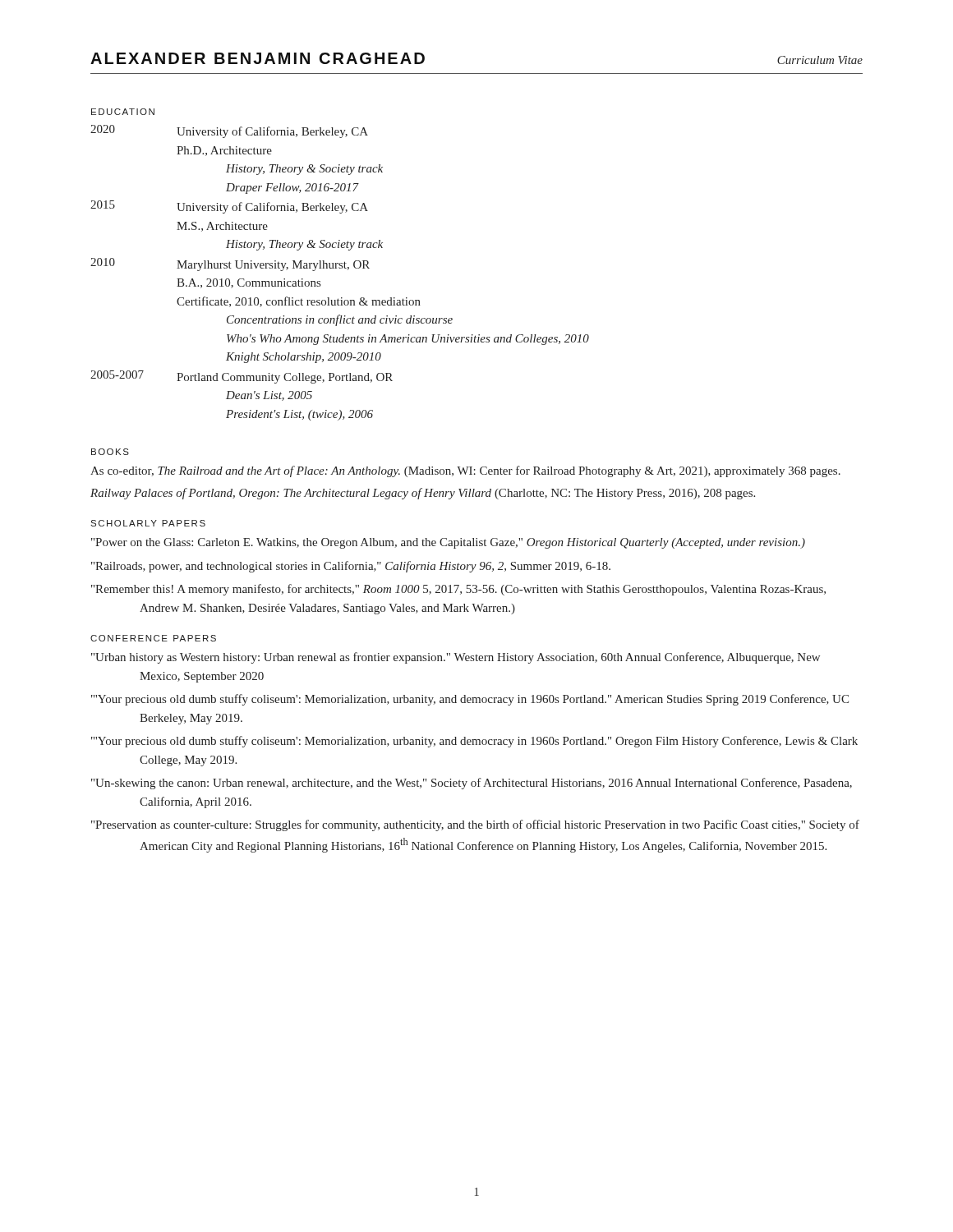953x1232 pixels.
Task: Locate the list item with the text ""Remember this! A memory manifesto, for architects,""
Action: coord(458,598)
